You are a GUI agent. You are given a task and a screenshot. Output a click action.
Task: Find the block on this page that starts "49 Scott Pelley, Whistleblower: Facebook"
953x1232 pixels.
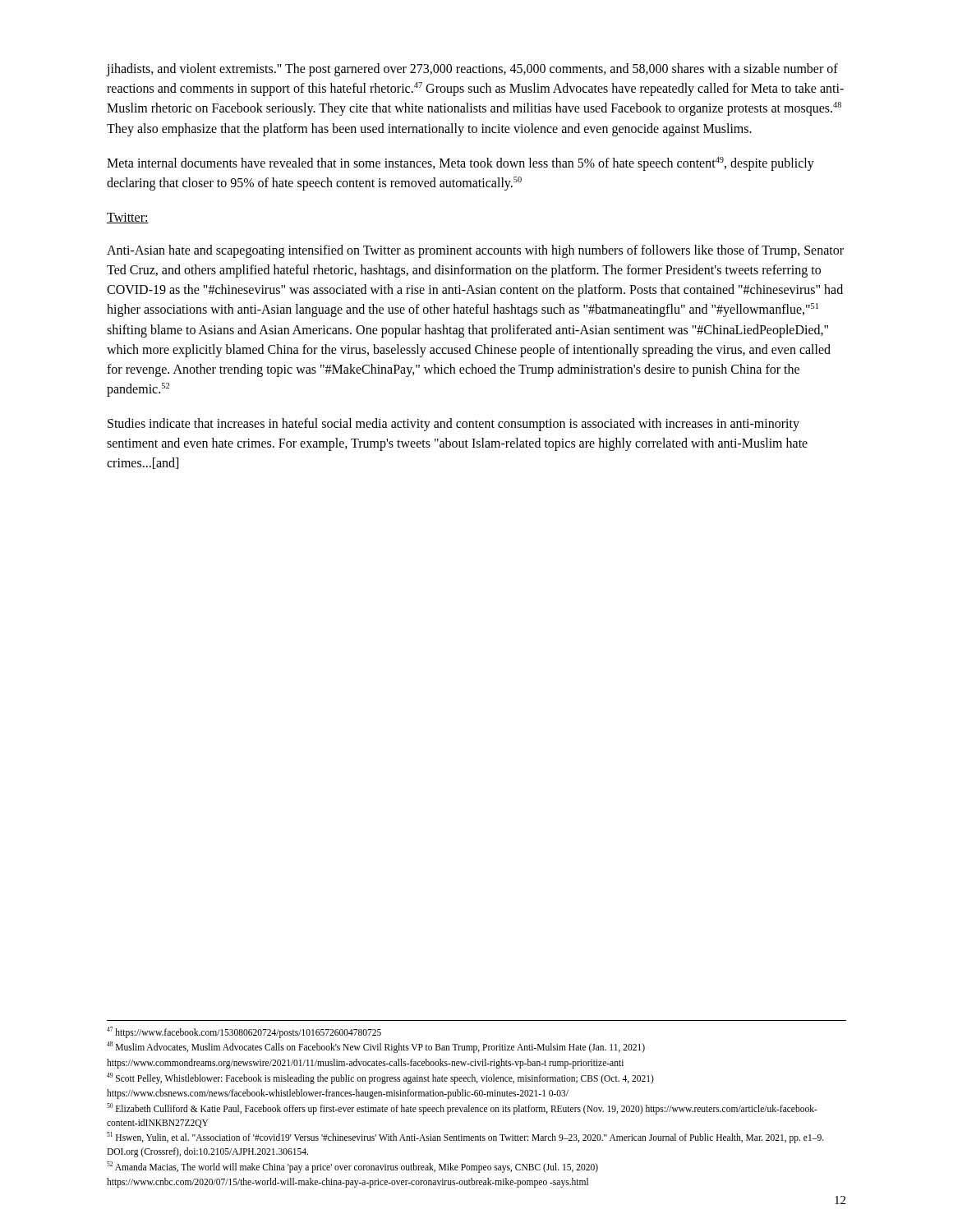point(380,1077)
